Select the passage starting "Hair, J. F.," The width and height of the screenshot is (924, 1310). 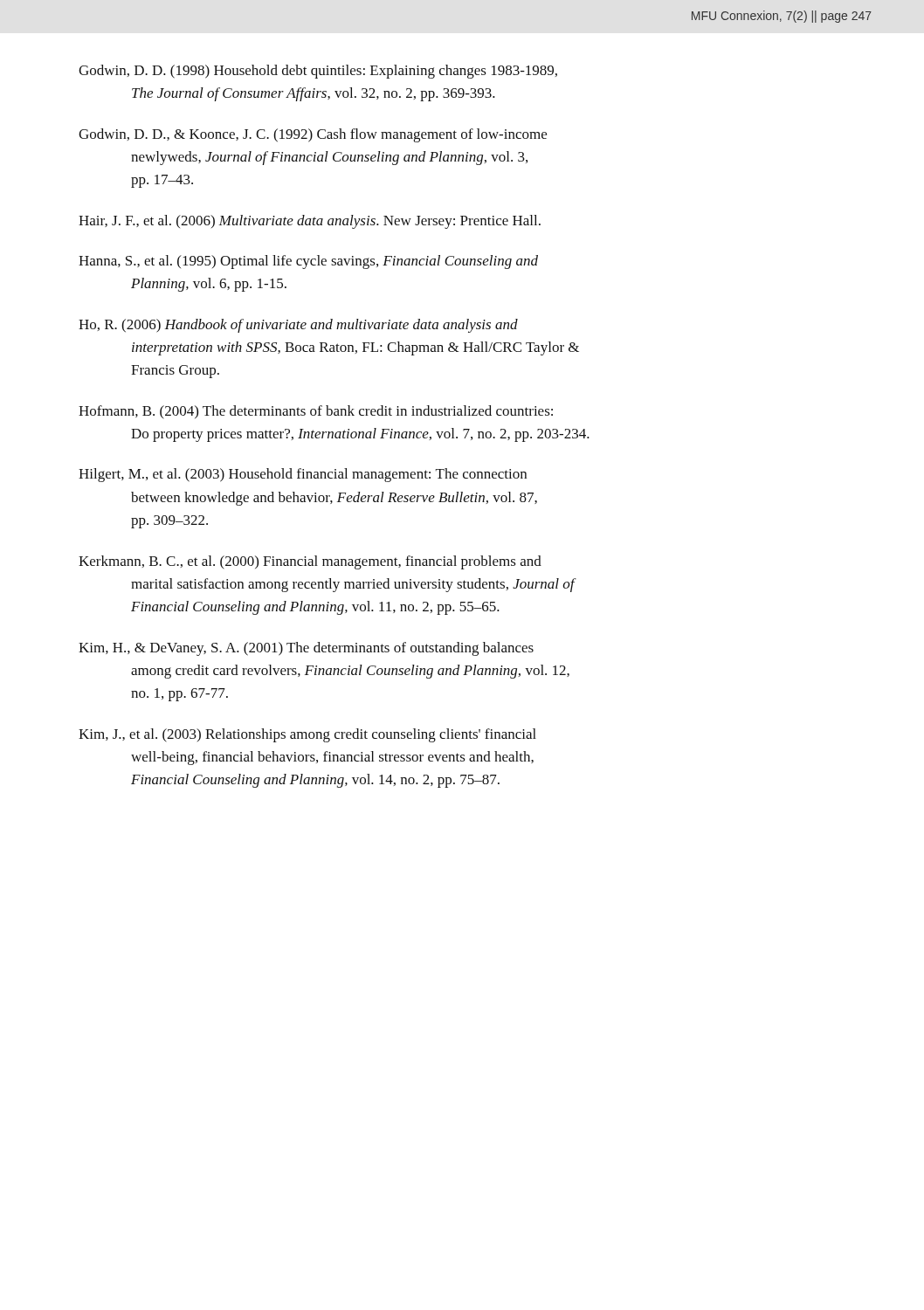(x=462, y=221)
